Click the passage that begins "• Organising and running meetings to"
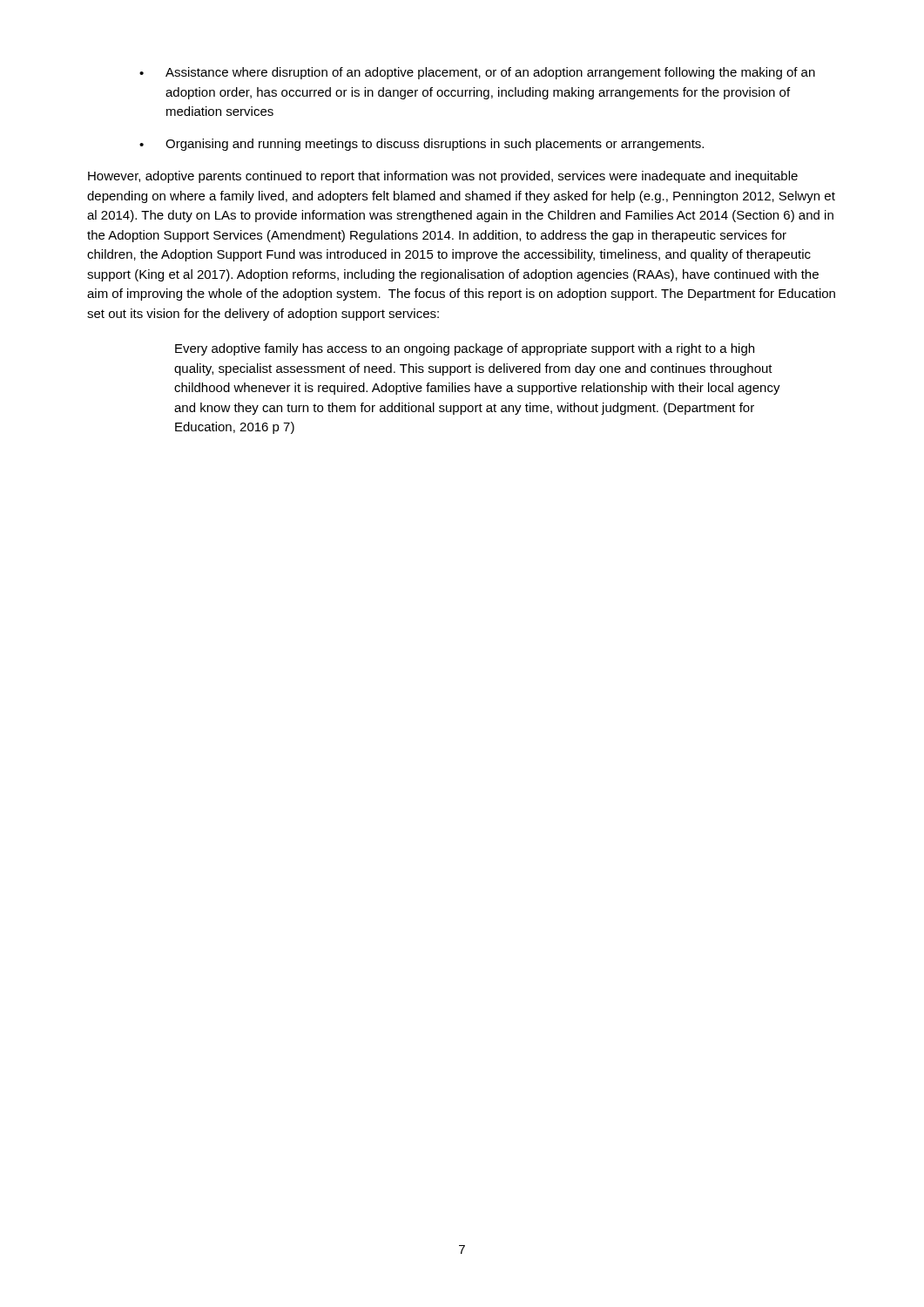924x1307 pixels. (x=488, y=144)
